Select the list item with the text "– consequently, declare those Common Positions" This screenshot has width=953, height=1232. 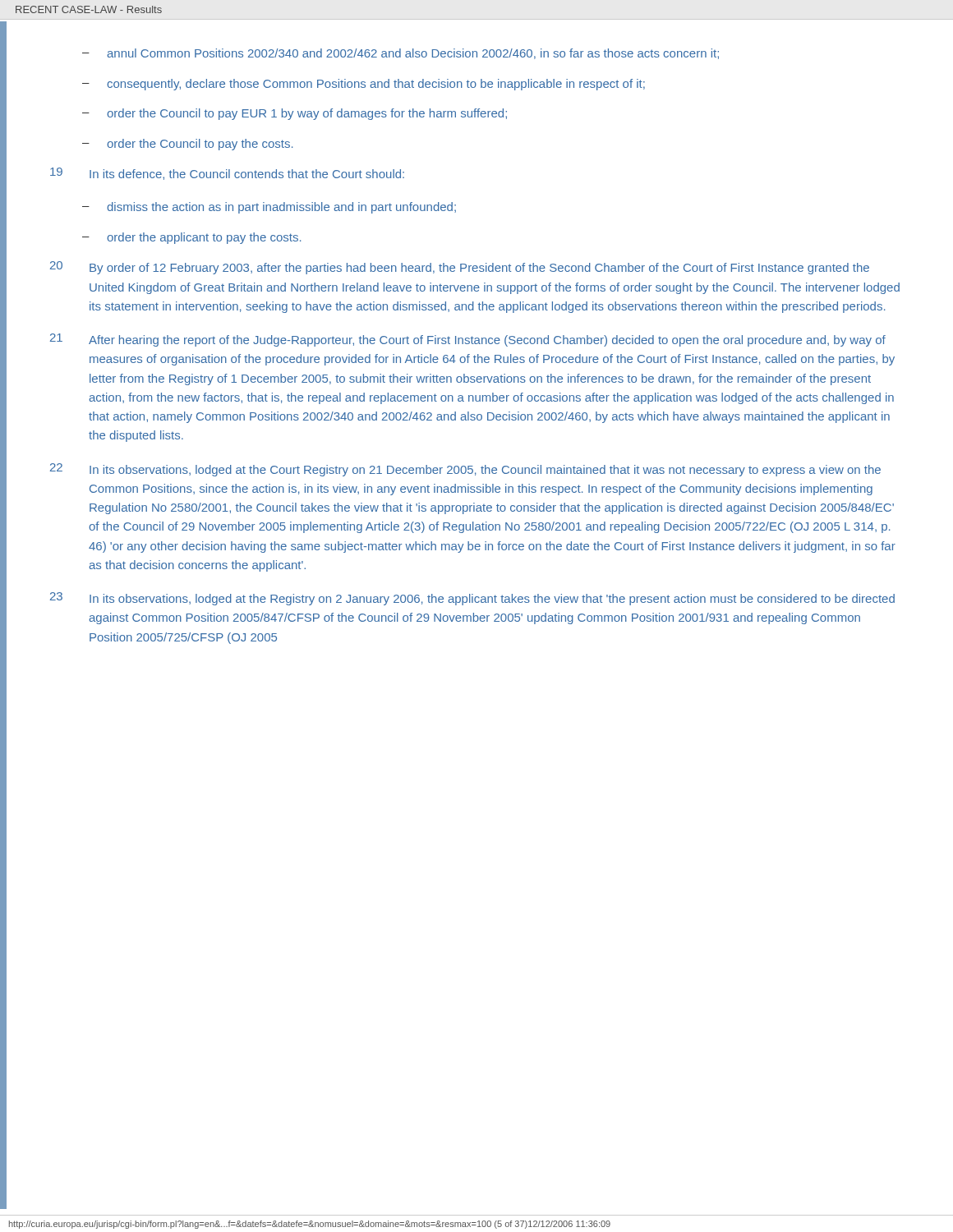click(493, 84)
